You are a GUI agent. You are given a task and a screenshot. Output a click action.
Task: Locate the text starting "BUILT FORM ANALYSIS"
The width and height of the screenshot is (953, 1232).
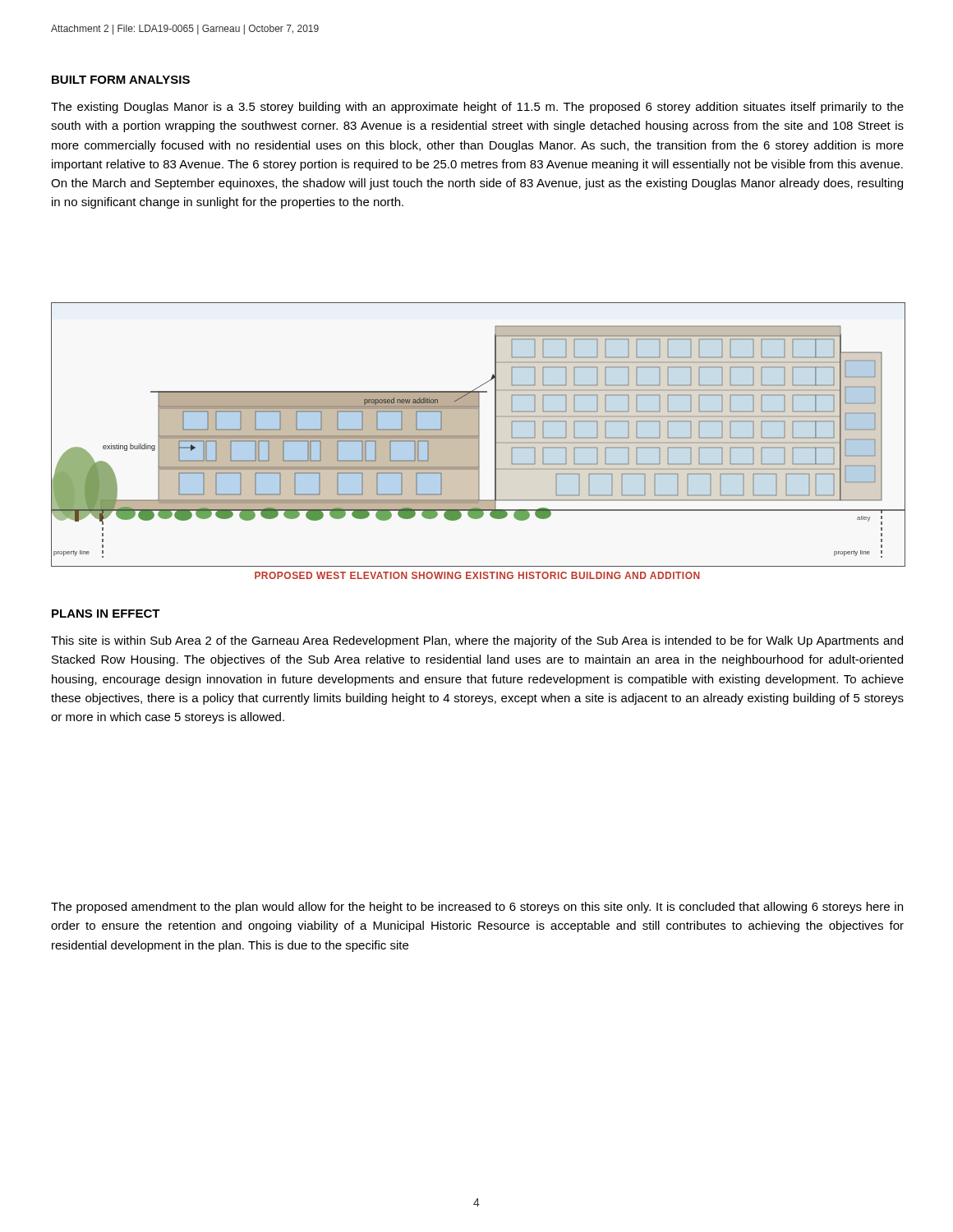(121, 79)
